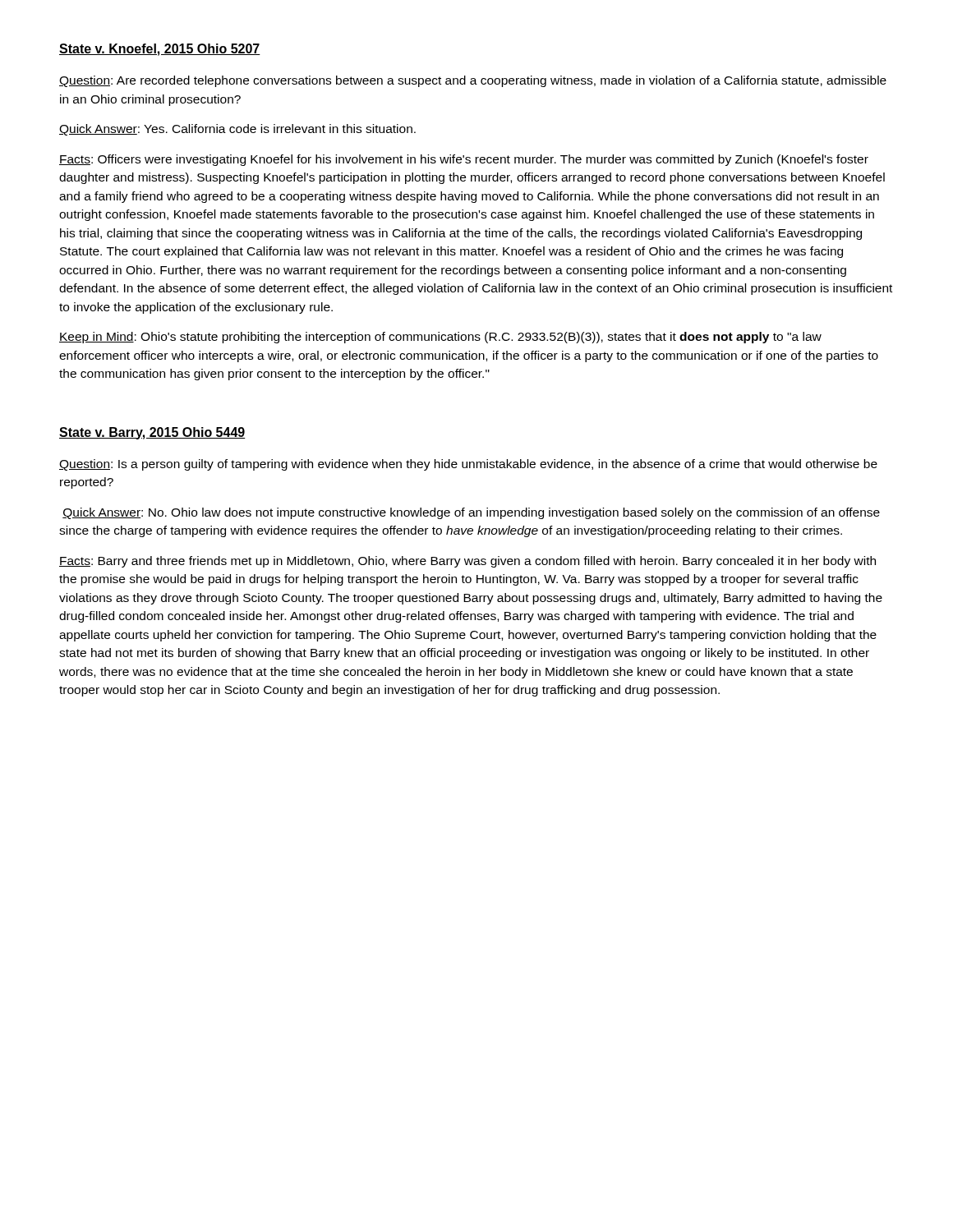Select the text block that says "Question: Are recorded"
953x1232 pixels.
pos(473,90)
